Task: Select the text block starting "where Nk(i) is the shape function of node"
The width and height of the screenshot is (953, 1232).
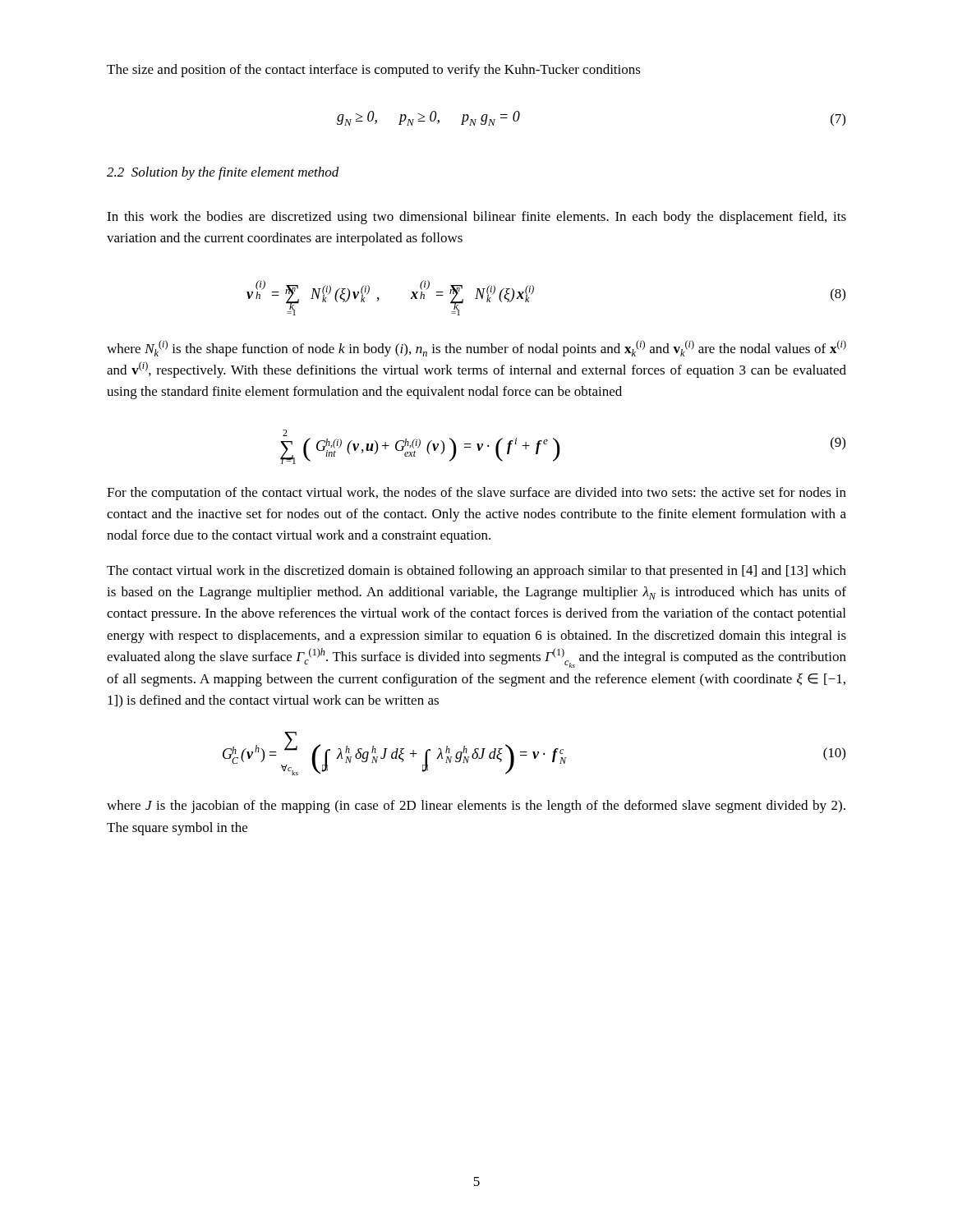Action: [x=476, y=369]
